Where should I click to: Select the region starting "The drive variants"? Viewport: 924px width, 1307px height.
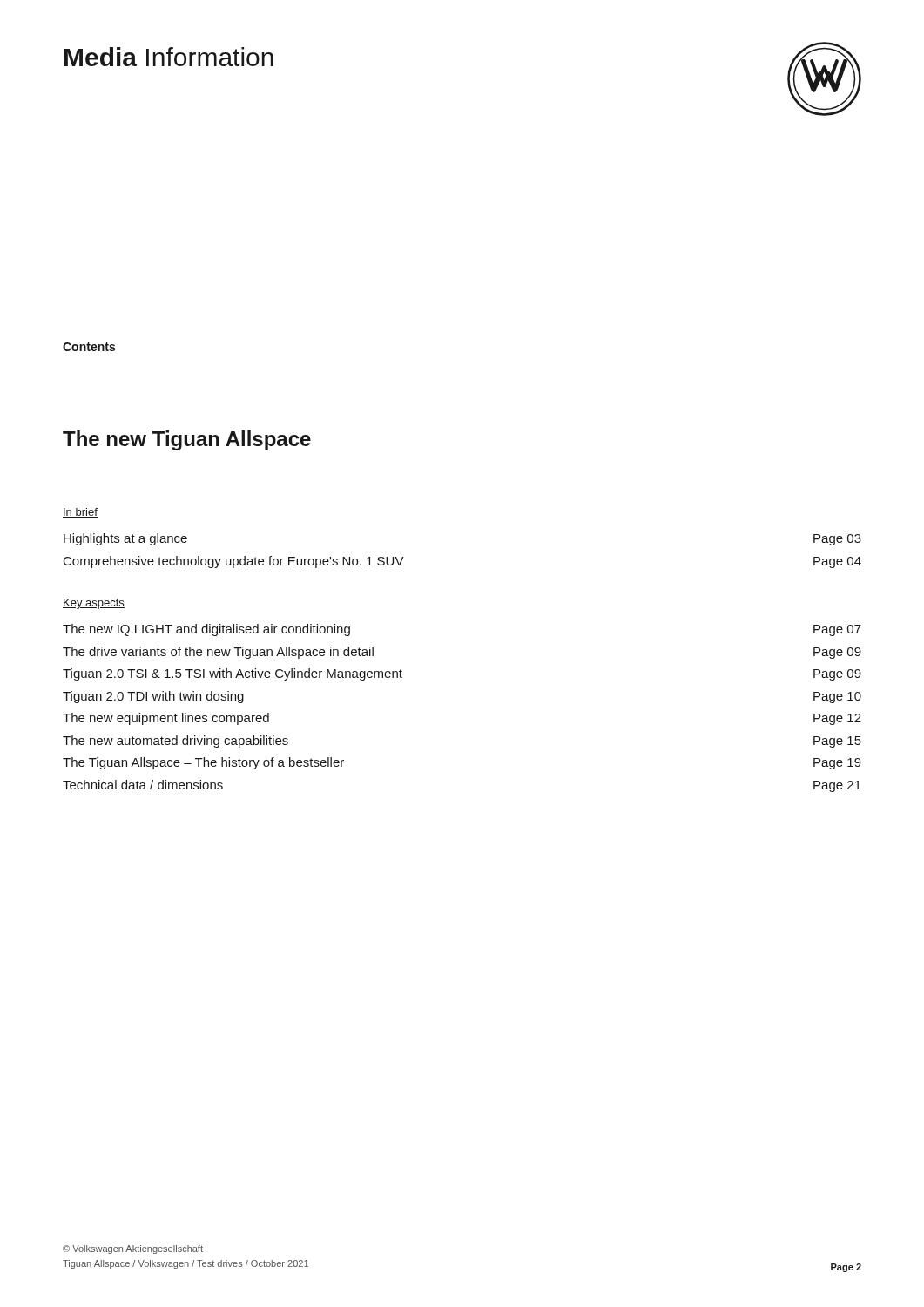click(x=217, y=652)
